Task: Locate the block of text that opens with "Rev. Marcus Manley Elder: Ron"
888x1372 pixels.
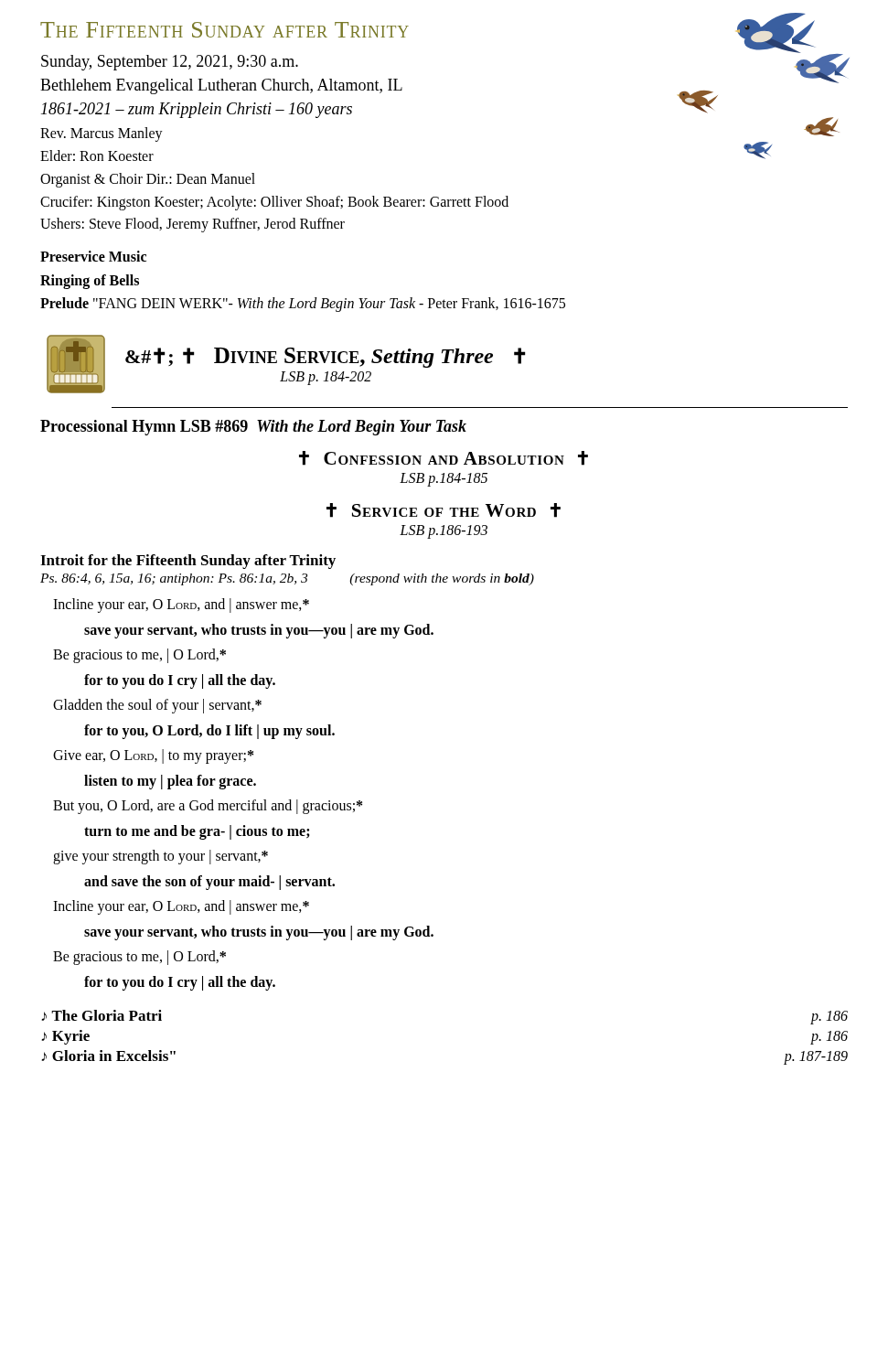Action: pos(102,134)
